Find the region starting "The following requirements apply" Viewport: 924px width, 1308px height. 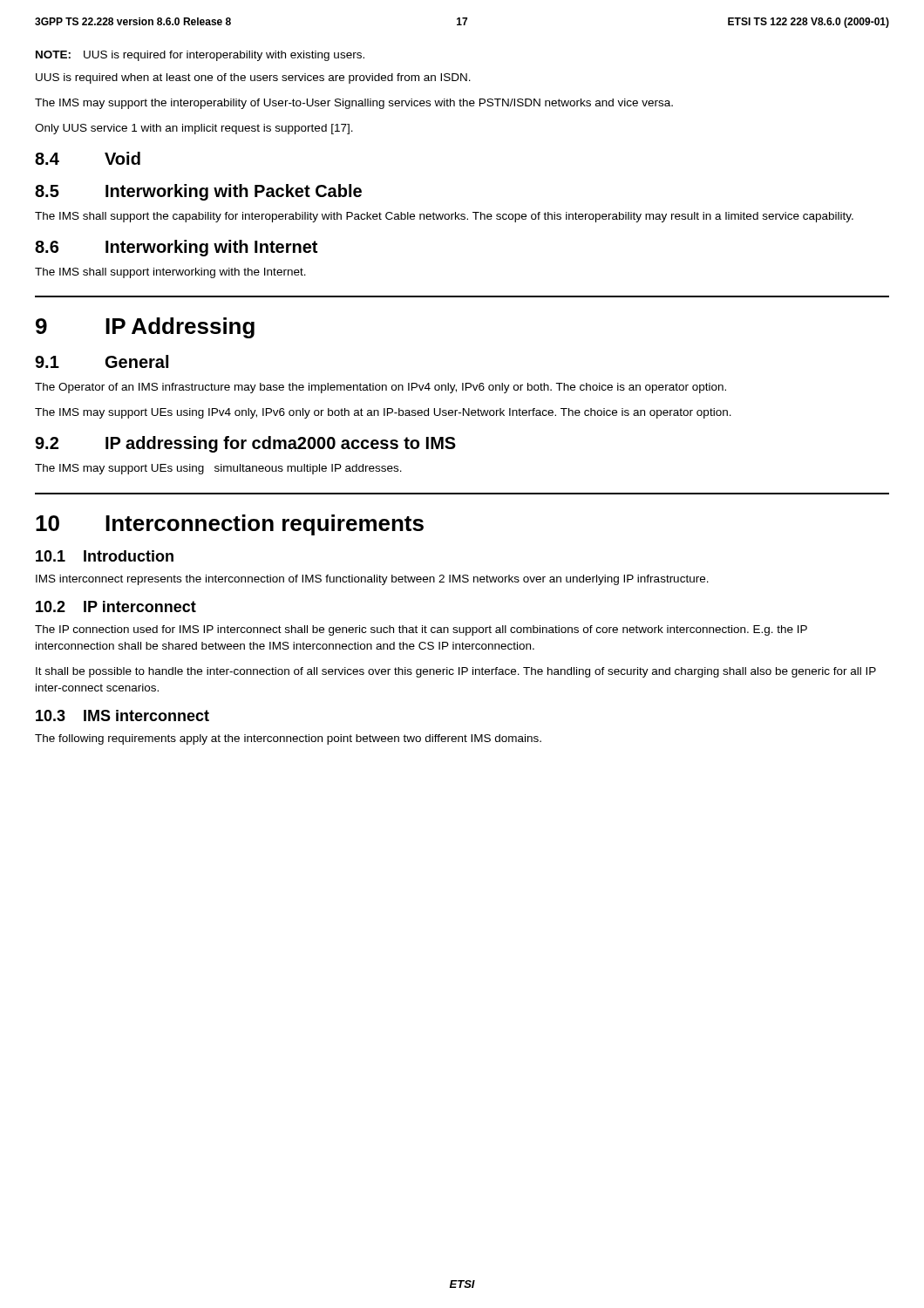tap(289, 738)
